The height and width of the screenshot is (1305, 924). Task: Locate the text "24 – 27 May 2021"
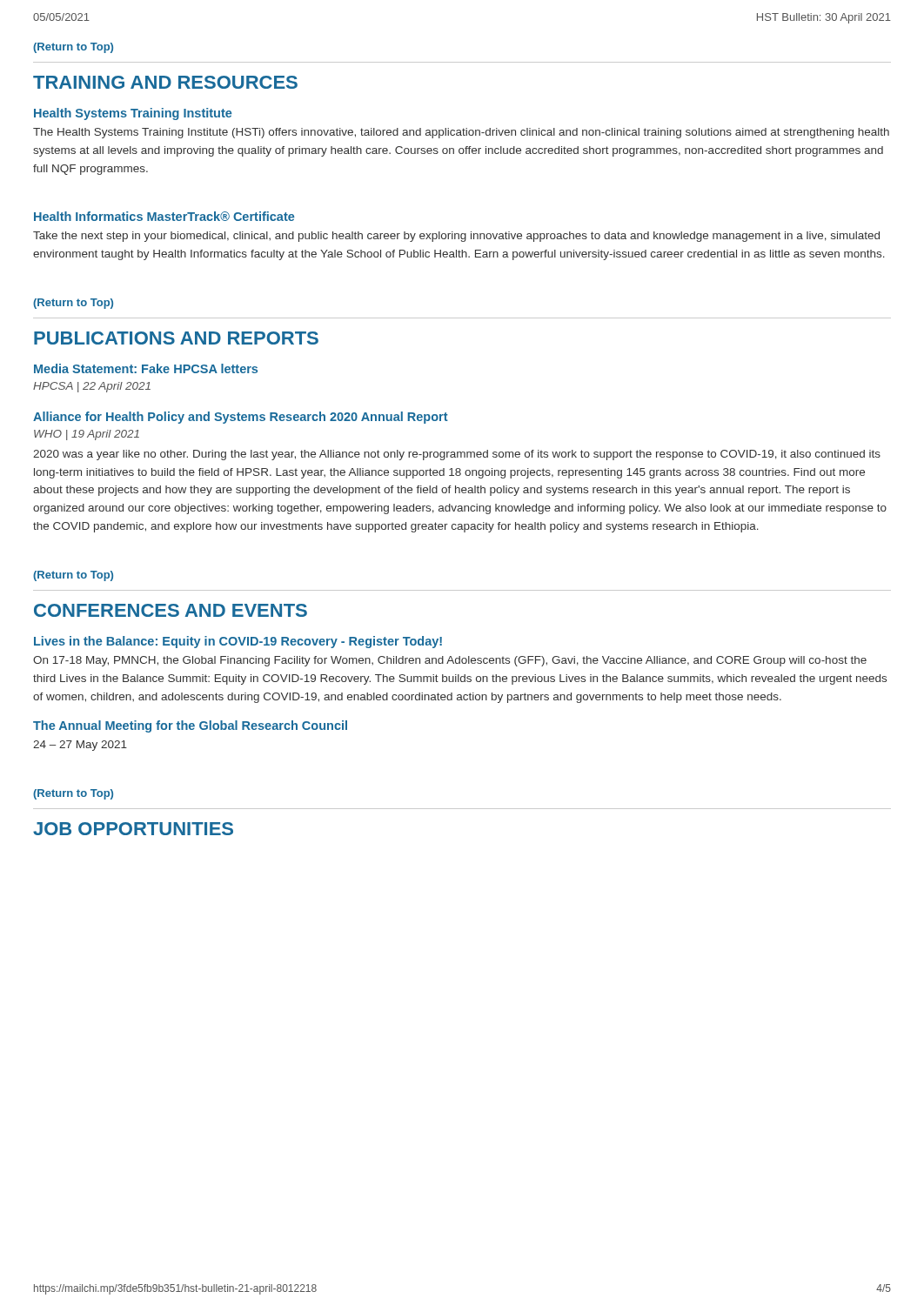(80, 744)
